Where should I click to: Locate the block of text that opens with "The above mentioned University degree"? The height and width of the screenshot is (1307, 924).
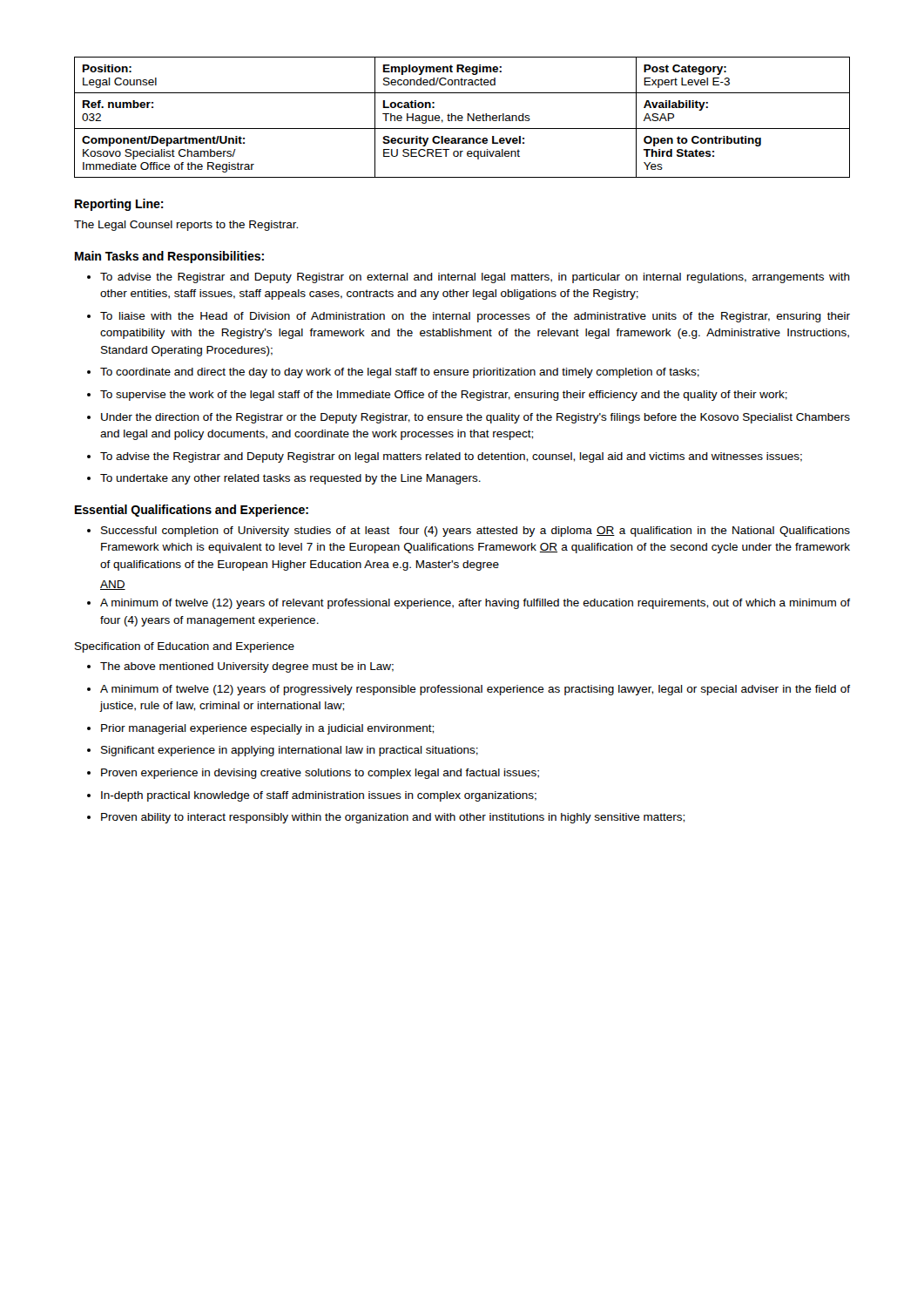247,666
